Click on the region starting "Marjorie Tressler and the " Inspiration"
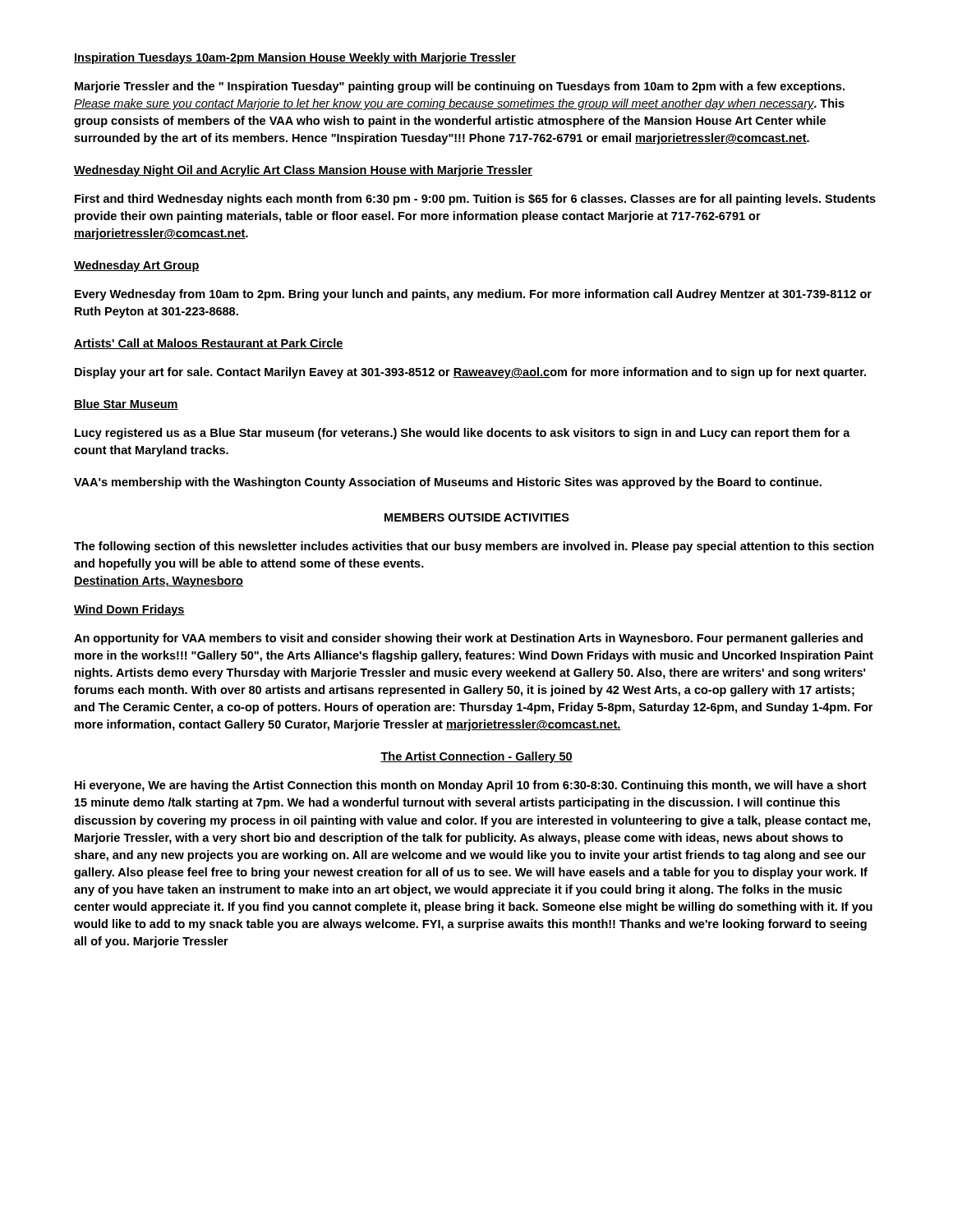This screenshot has width=953, height=1232. point(476,113)
